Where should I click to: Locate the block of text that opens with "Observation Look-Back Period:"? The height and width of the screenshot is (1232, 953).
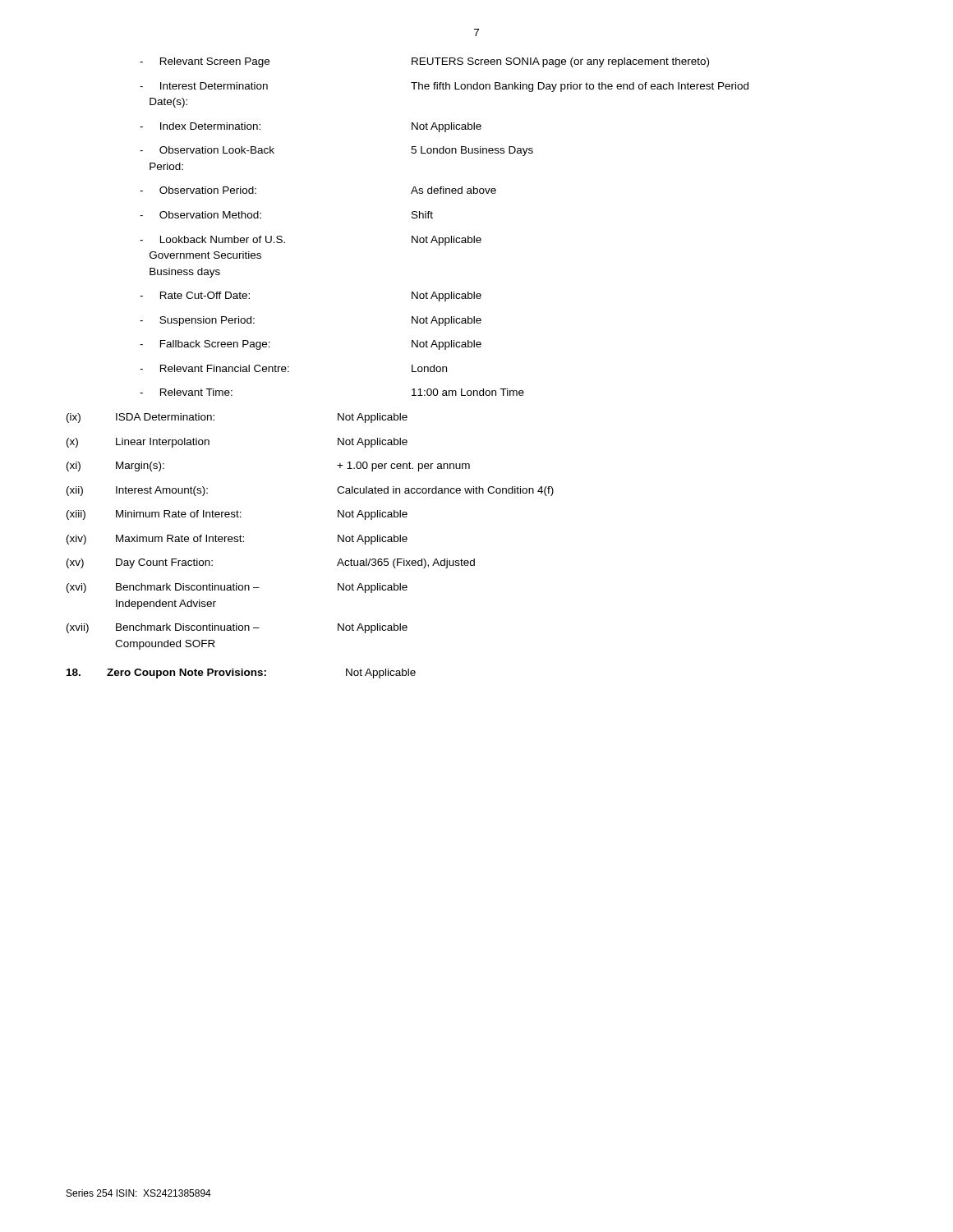pyautogui.click(x=513, y=158)
